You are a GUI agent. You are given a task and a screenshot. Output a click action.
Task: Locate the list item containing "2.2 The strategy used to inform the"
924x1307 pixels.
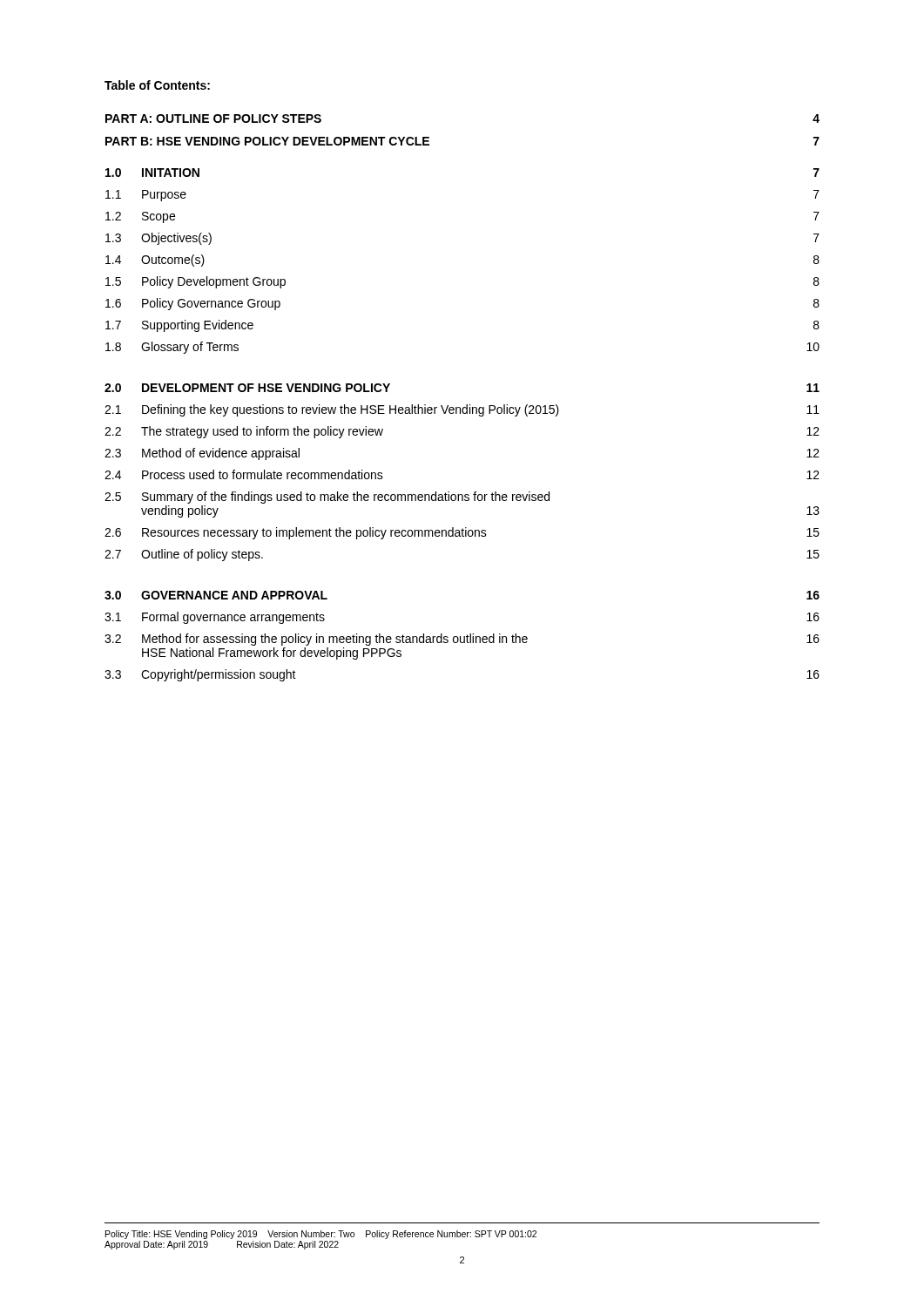(x=267, y=432)
